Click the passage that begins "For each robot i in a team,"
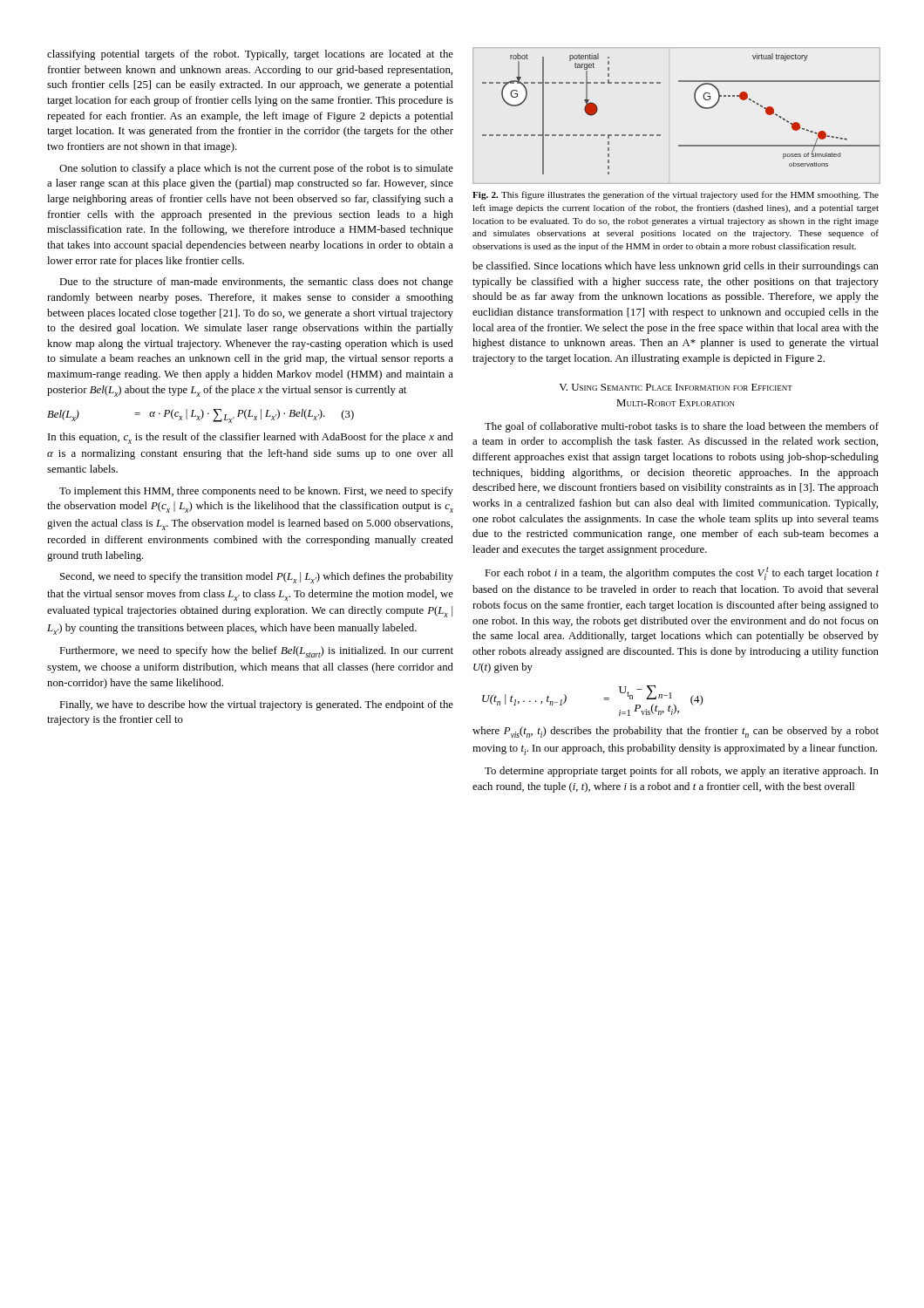This screenshot has width=924, height=1308. point(676,620)
